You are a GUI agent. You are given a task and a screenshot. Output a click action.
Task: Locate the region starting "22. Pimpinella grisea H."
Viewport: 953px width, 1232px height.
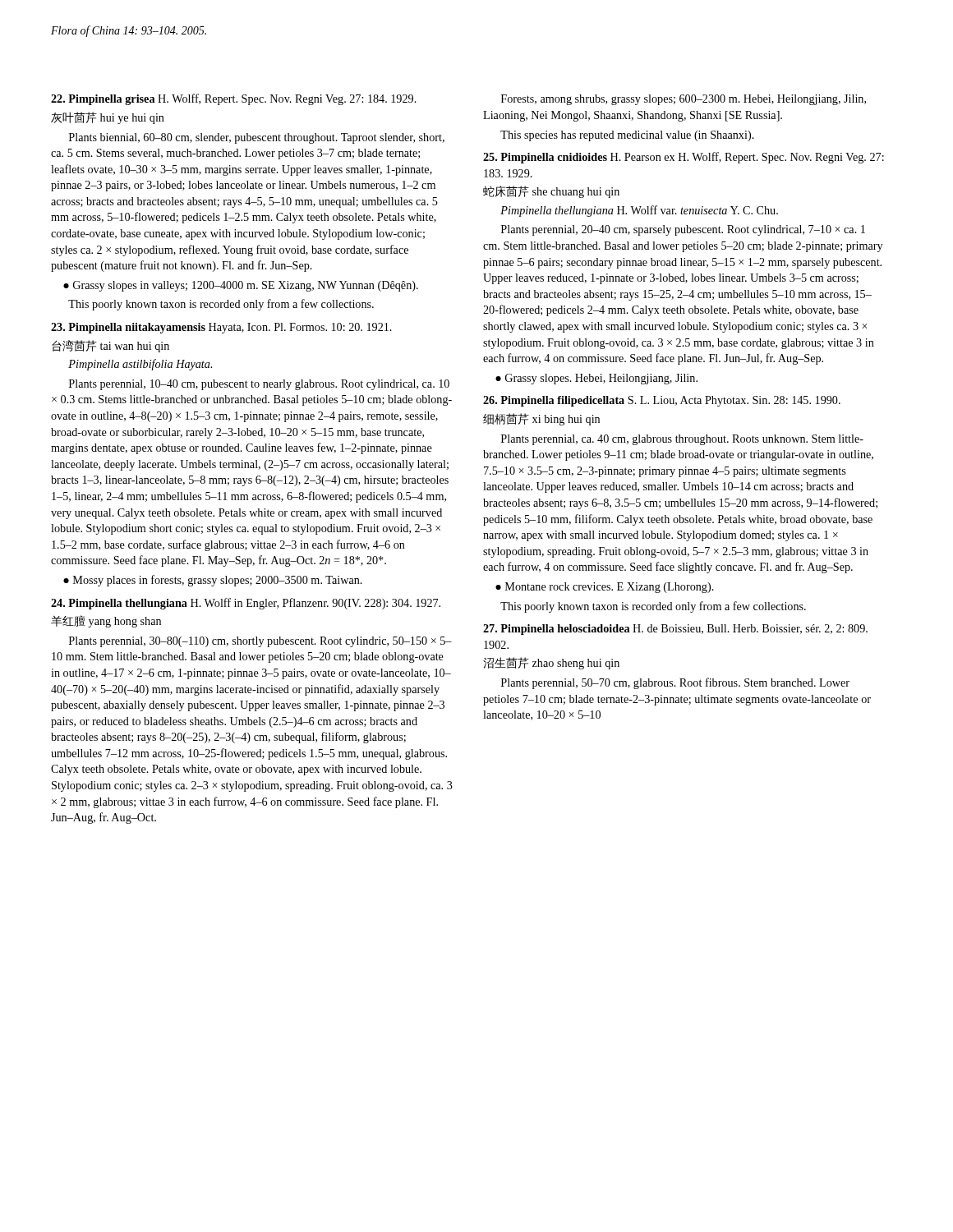(x=234, y=99)
